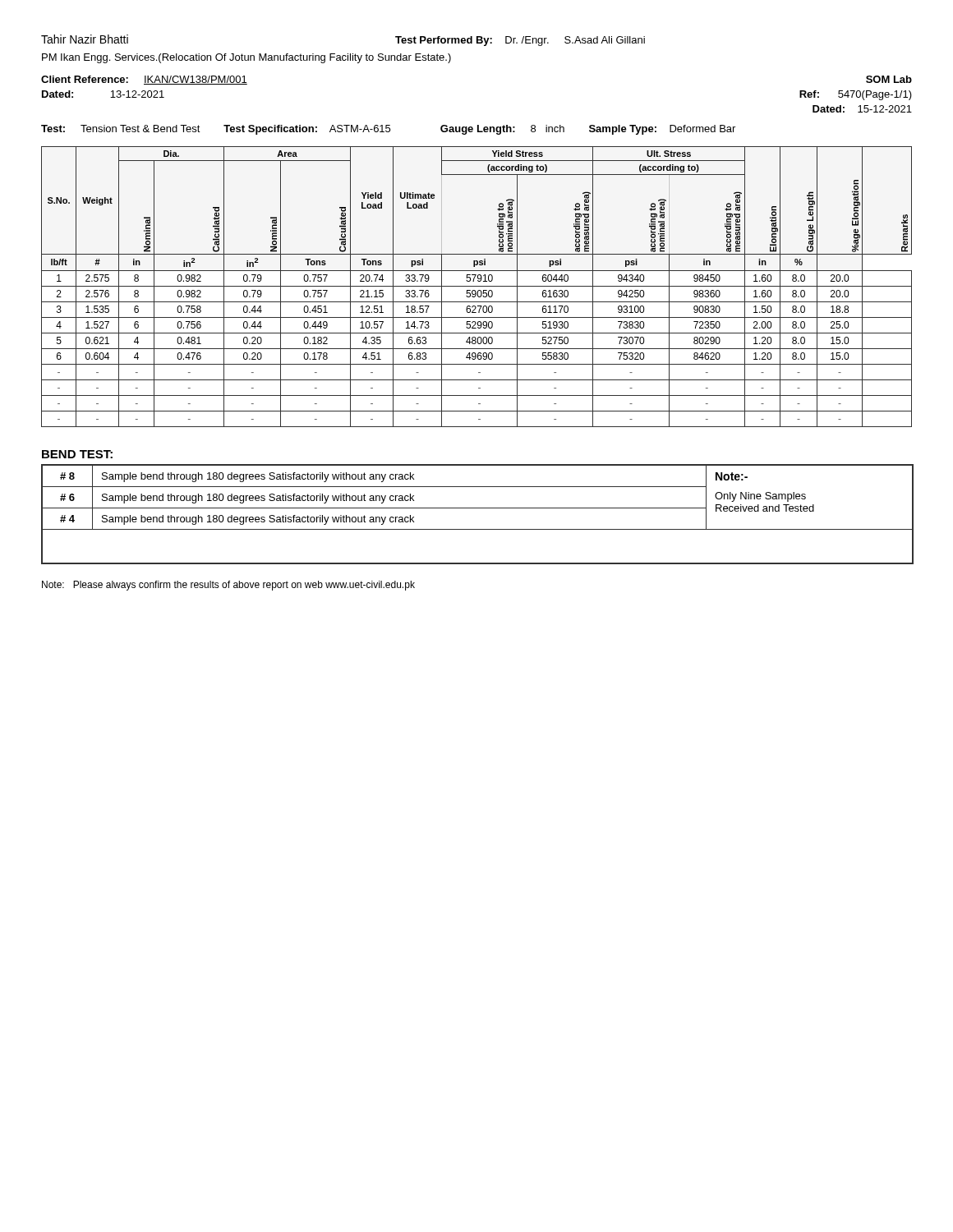Image resolution: width=953 pixels, height=1232 pixels.
Task: Click where it says "BEND TEST:"
Action: [x=77, y=453]
